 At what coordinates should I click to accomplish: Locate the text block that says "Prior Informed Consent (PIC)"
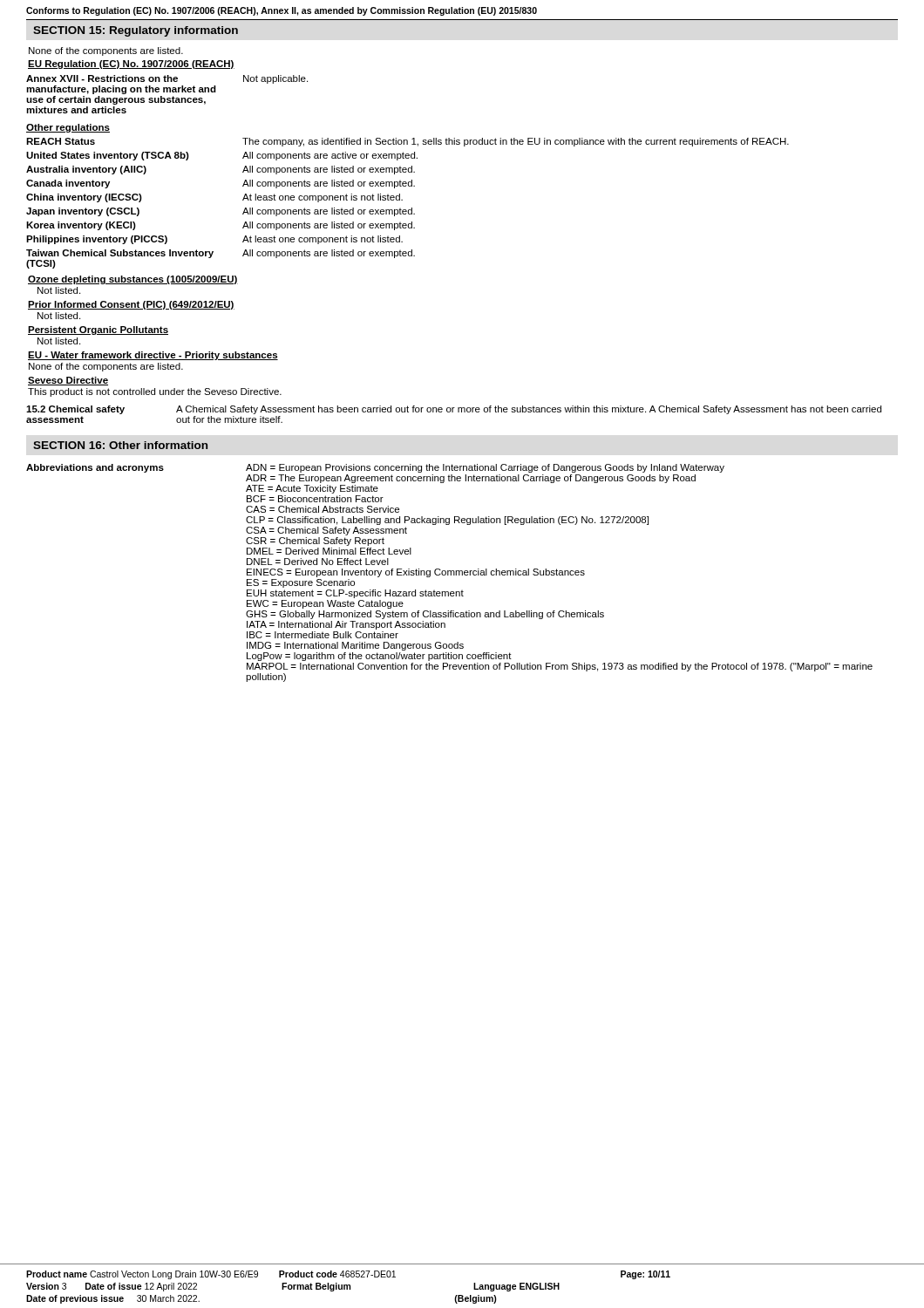[x=131, y=304]
